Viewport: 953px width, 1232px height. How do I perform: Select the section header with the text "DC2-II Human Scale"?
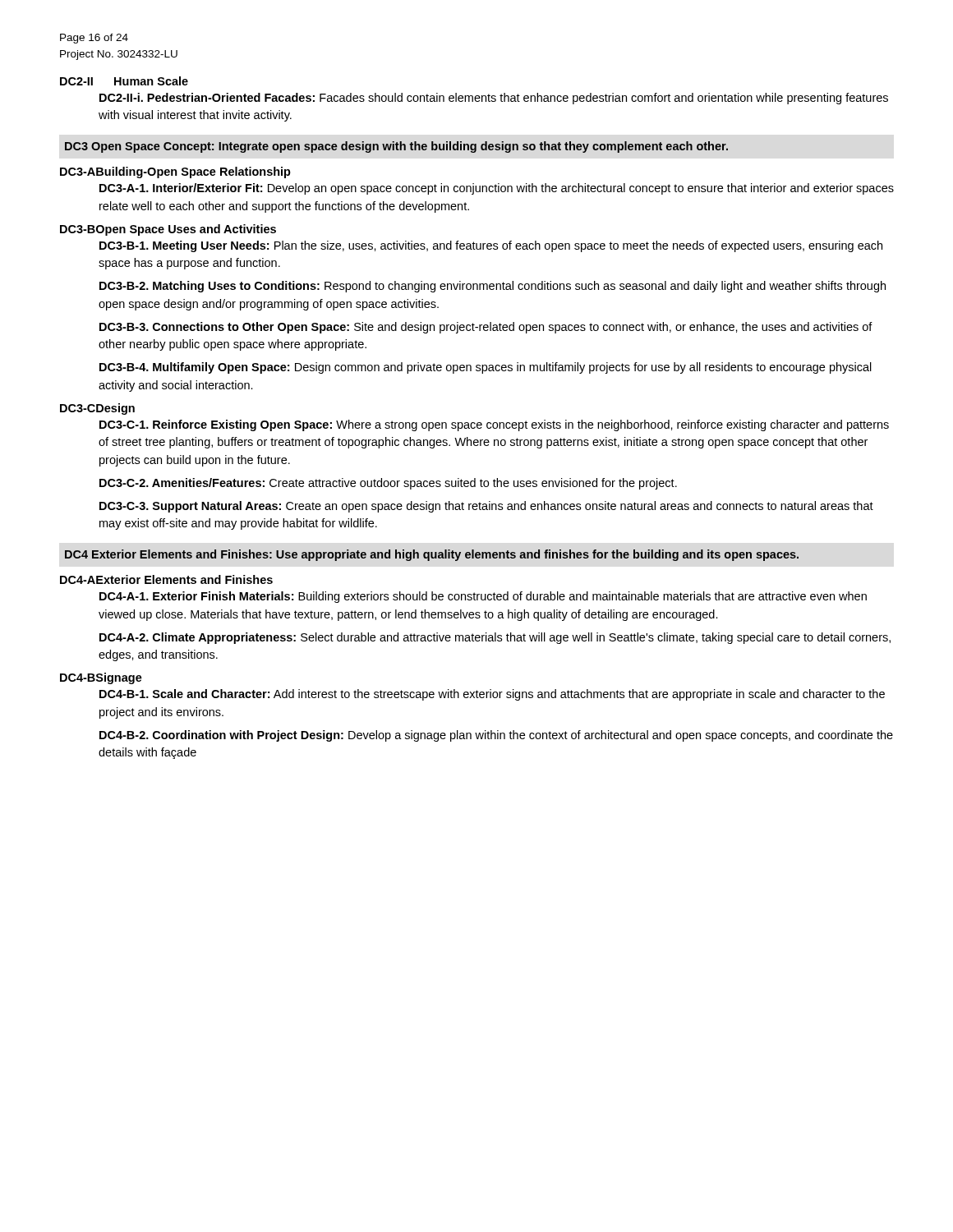tap(124, 81)
